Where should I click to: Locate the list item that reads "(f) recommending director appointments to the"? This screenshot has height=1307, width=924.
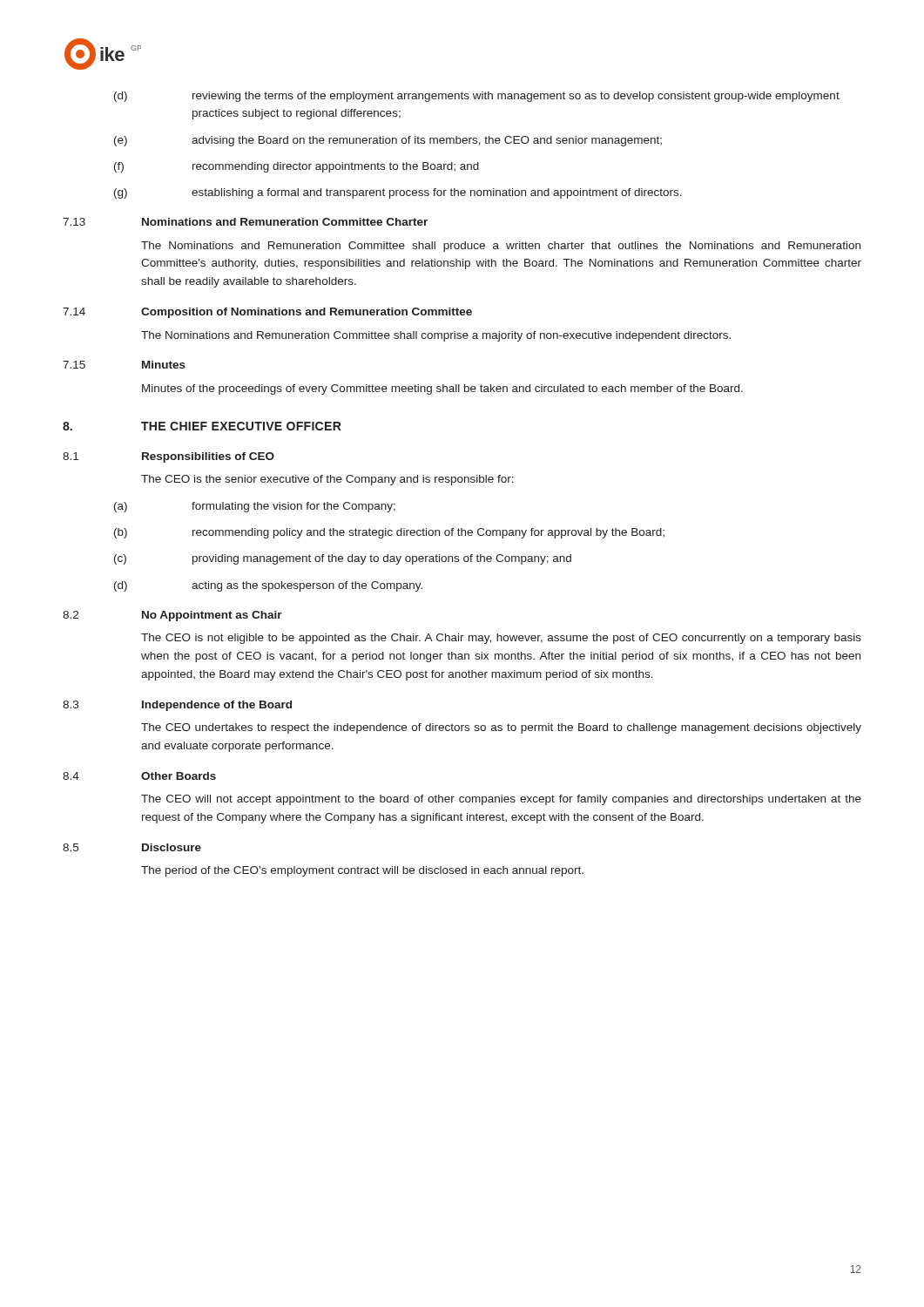462,166
